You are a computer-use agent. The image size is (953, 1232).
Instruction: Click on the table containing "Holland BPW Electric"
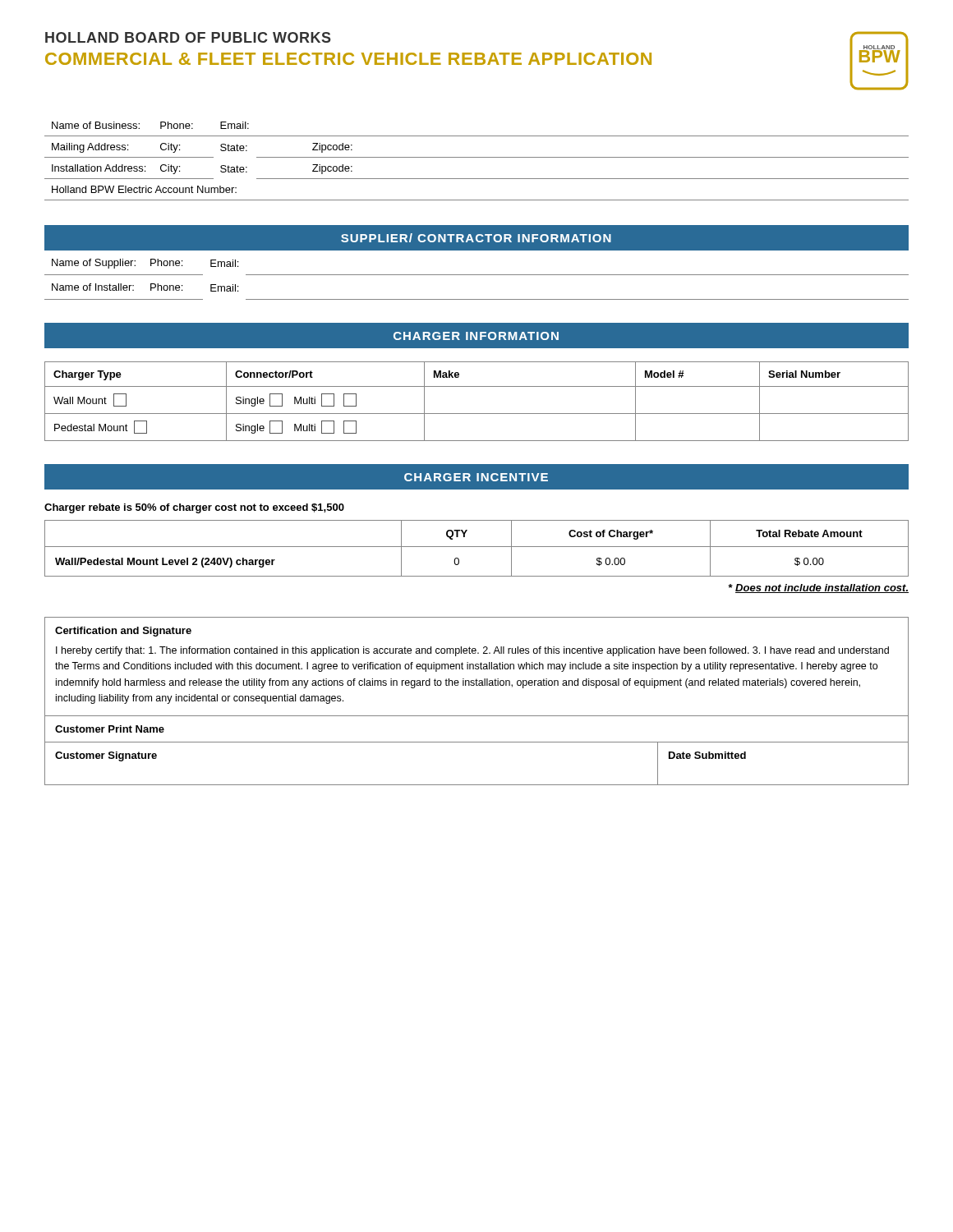coord(476,158)
